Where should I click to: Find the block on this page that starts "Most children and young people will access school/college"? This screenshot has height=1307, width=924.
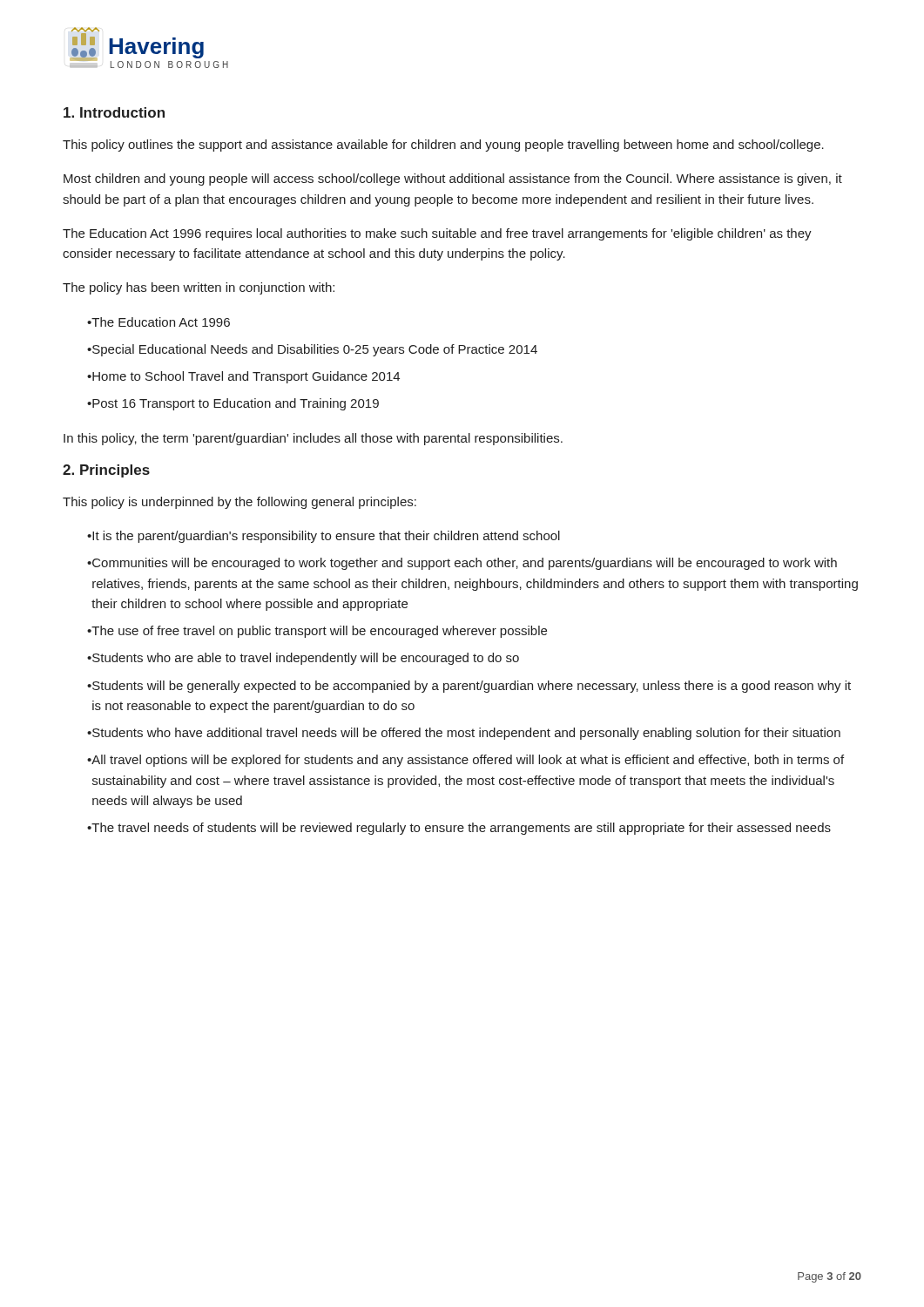pyautogui.click(x=452, y=189)
